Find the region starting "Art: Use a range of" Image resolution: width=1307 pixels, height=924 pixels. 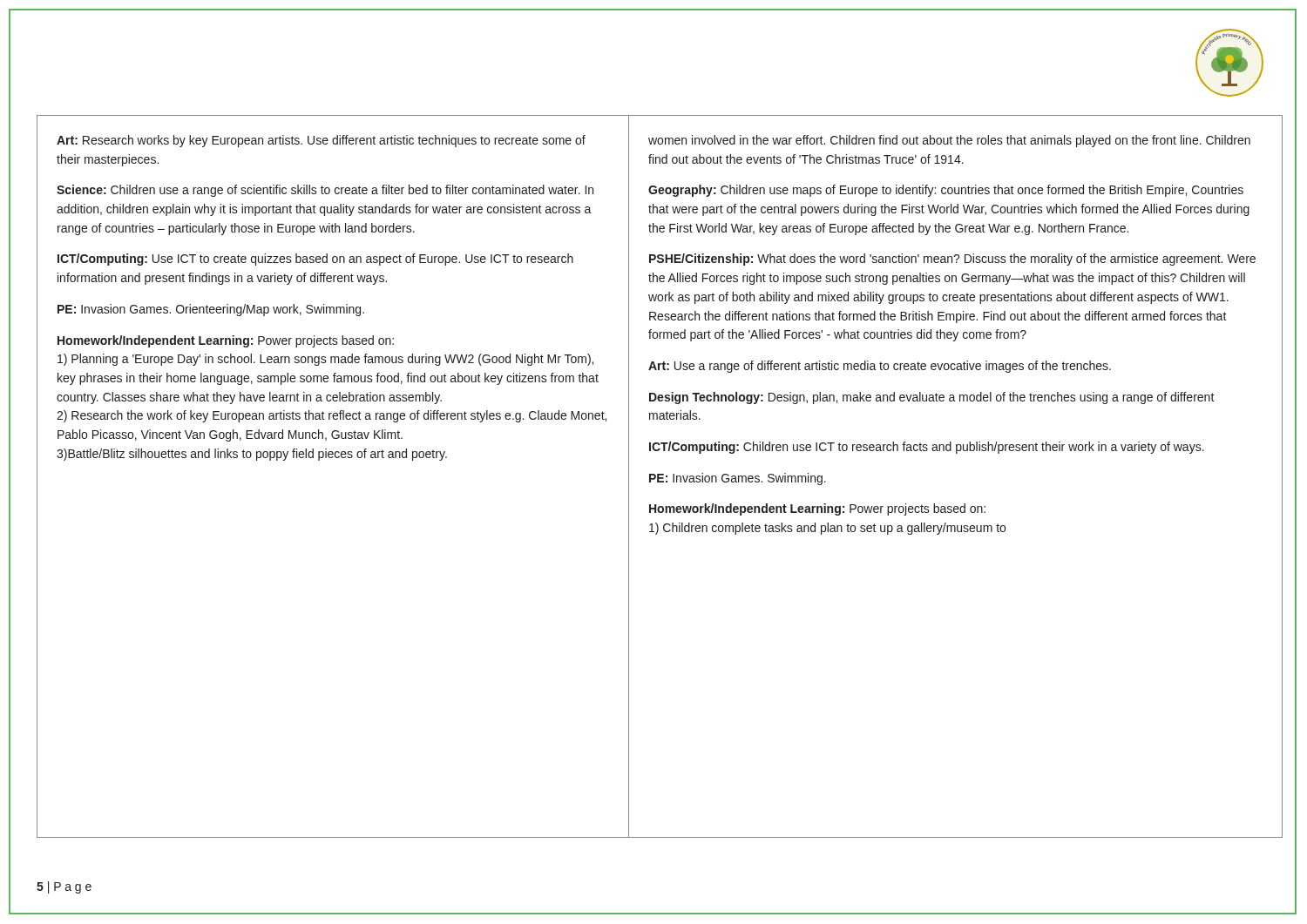pos(880,366)
